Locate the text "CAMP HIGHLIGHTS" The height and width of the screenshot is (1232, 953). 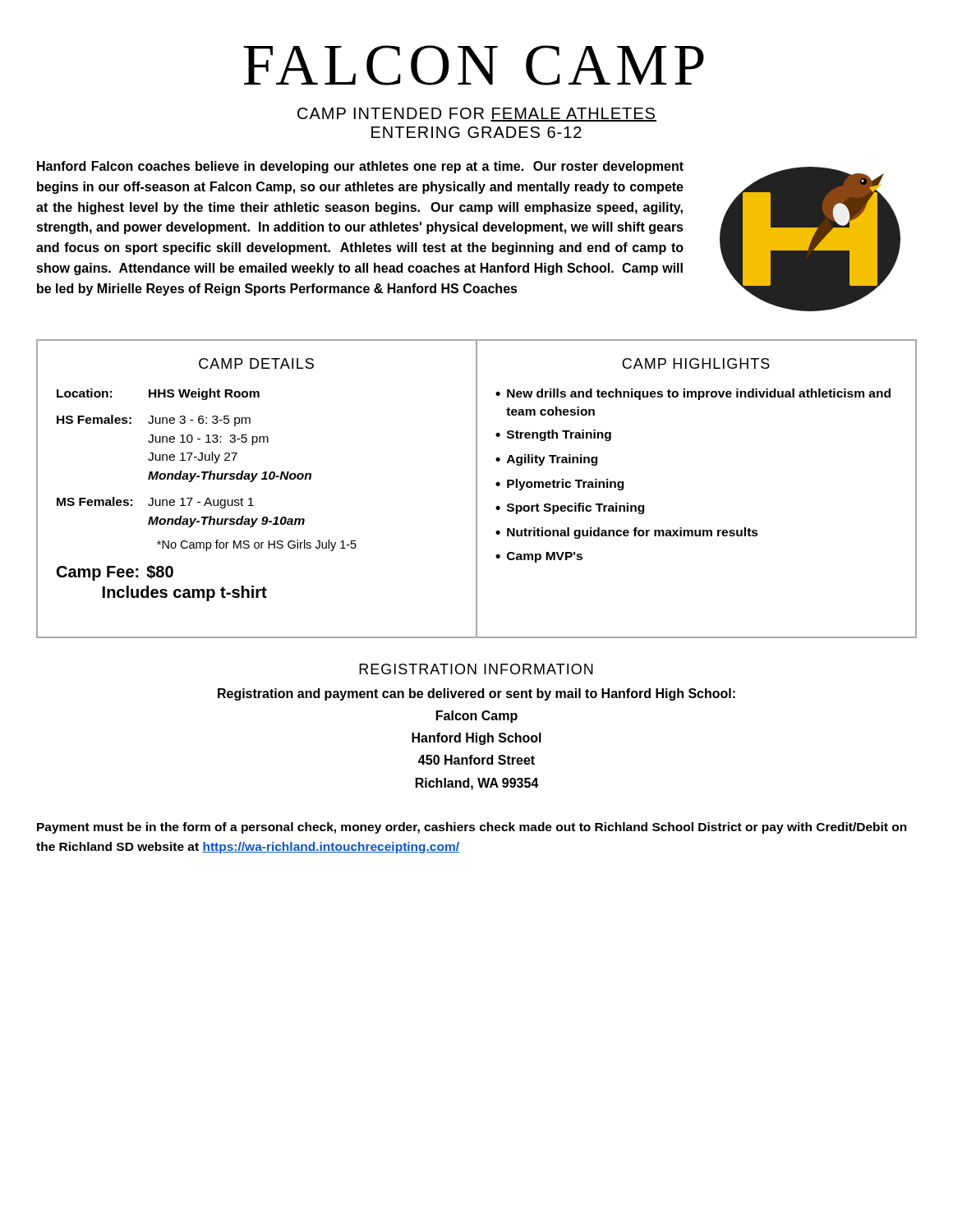tap(696, 364)
